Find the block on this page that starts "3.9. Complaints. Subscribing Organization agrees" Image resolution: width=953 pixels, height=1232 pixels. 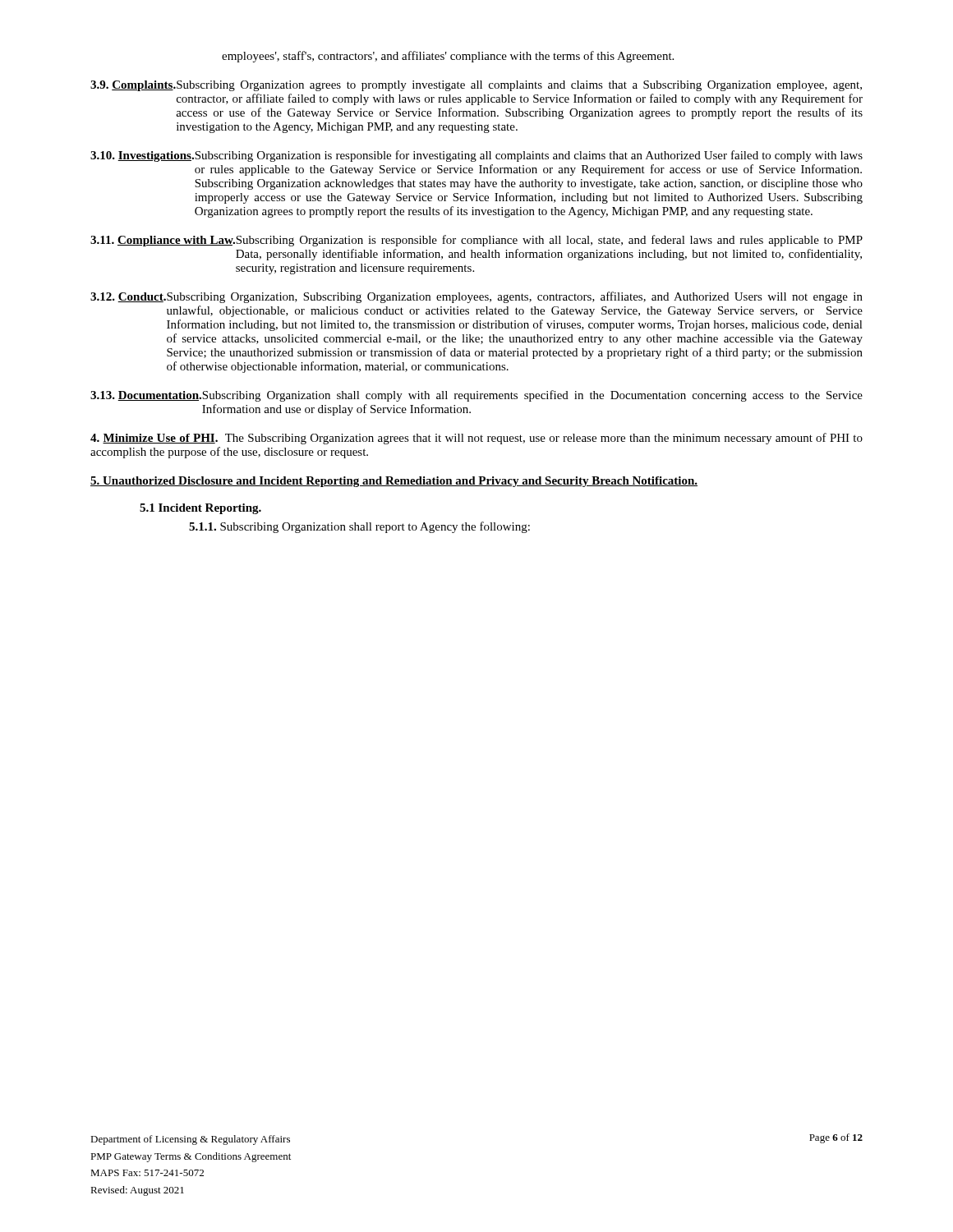coord(476,106)
